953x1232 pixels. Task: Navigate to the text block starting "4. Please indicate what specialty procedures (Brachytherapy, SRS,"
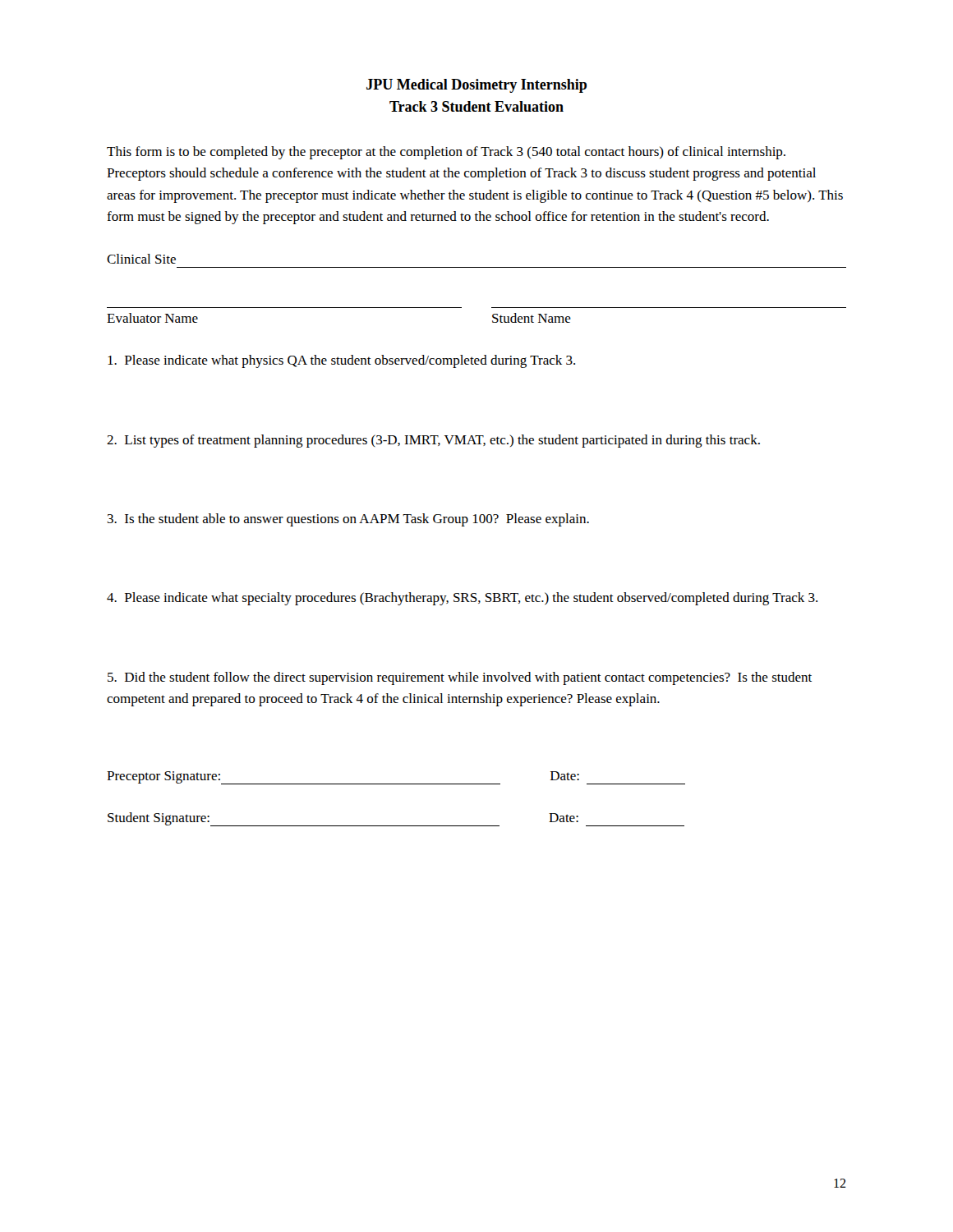click(476, 598)
